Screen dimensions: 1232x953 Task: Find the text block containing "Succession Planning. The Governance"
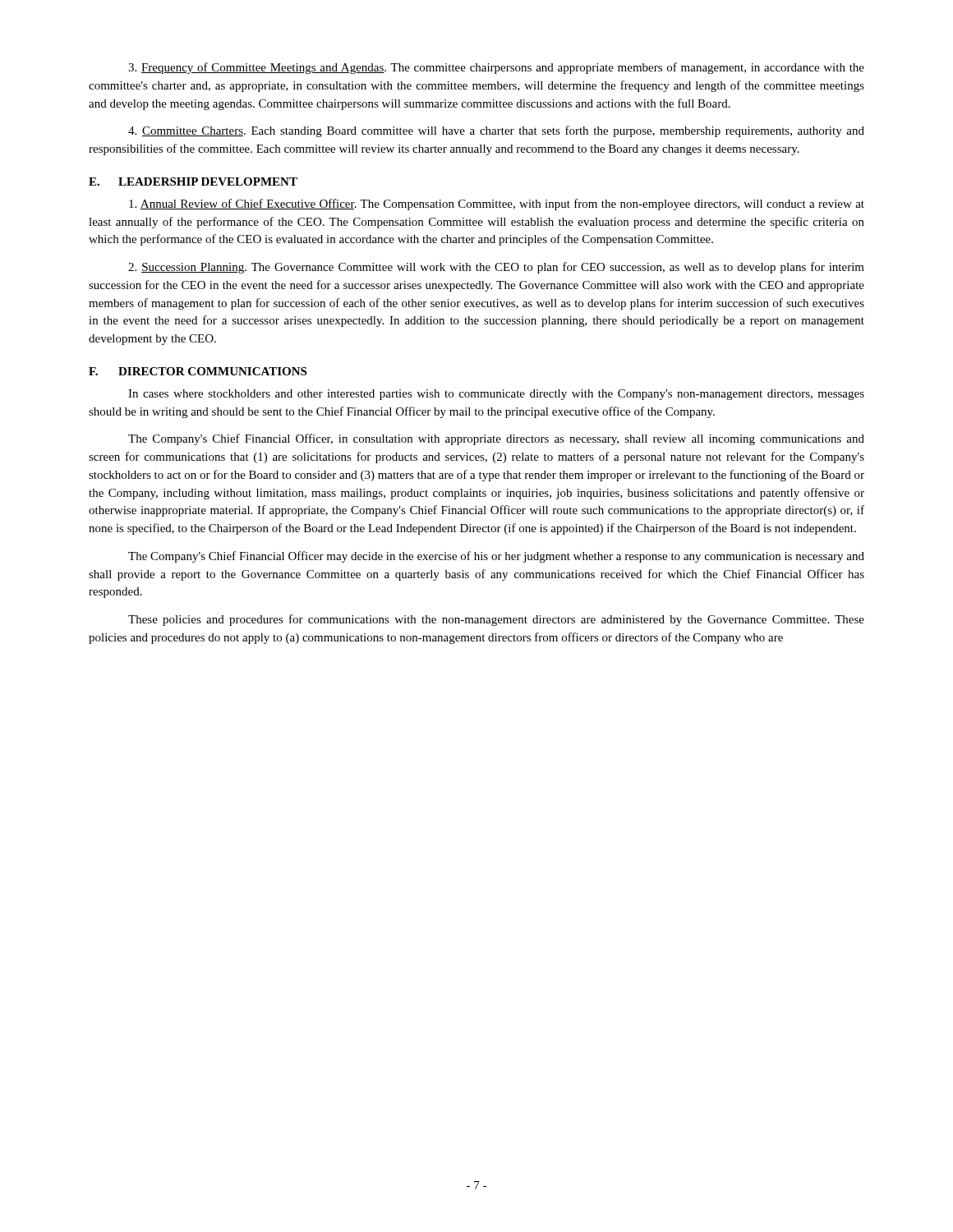(476, 303)
